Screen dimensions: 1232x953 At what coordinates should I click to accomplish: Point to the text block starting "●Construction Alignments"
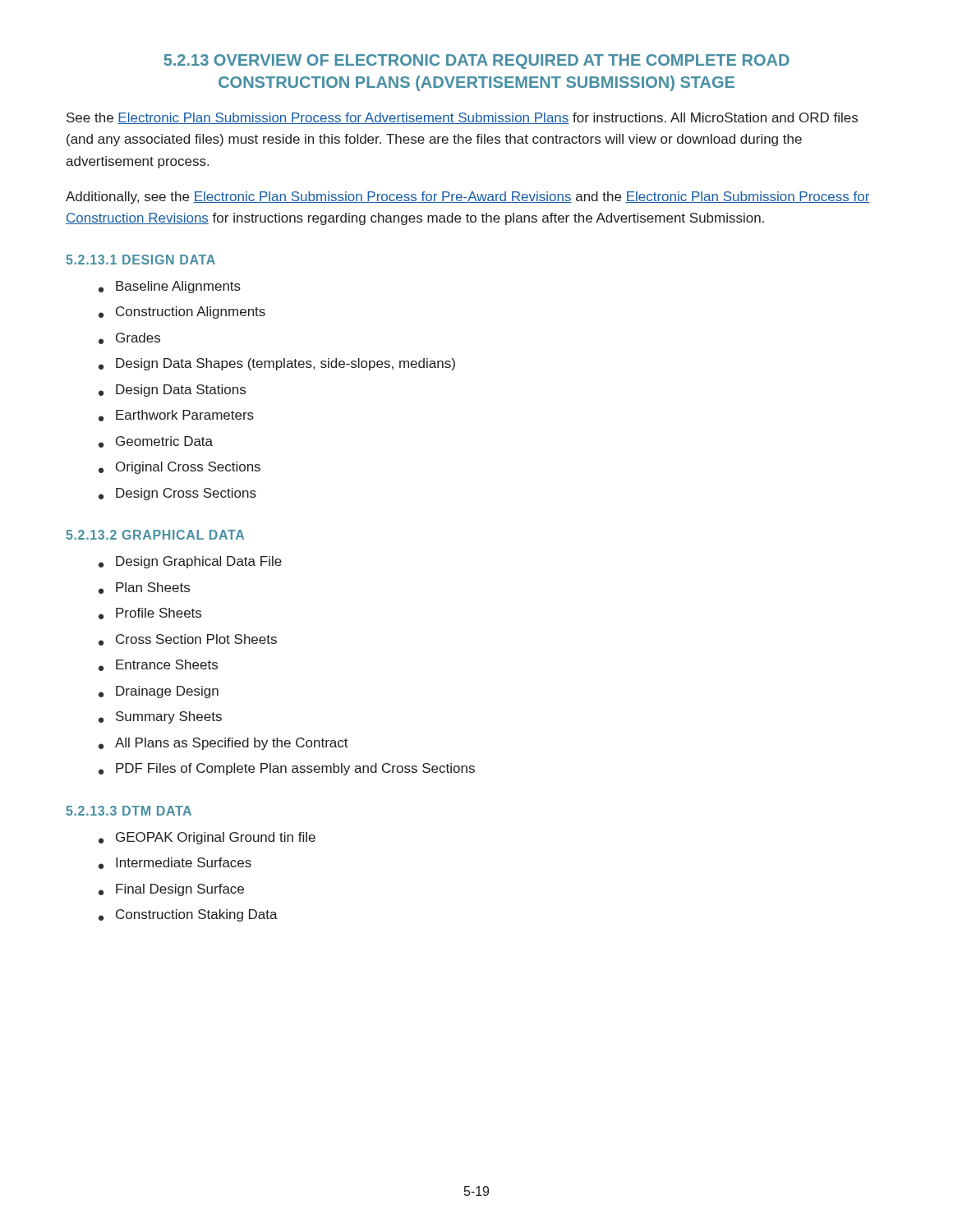coord(182,313)
